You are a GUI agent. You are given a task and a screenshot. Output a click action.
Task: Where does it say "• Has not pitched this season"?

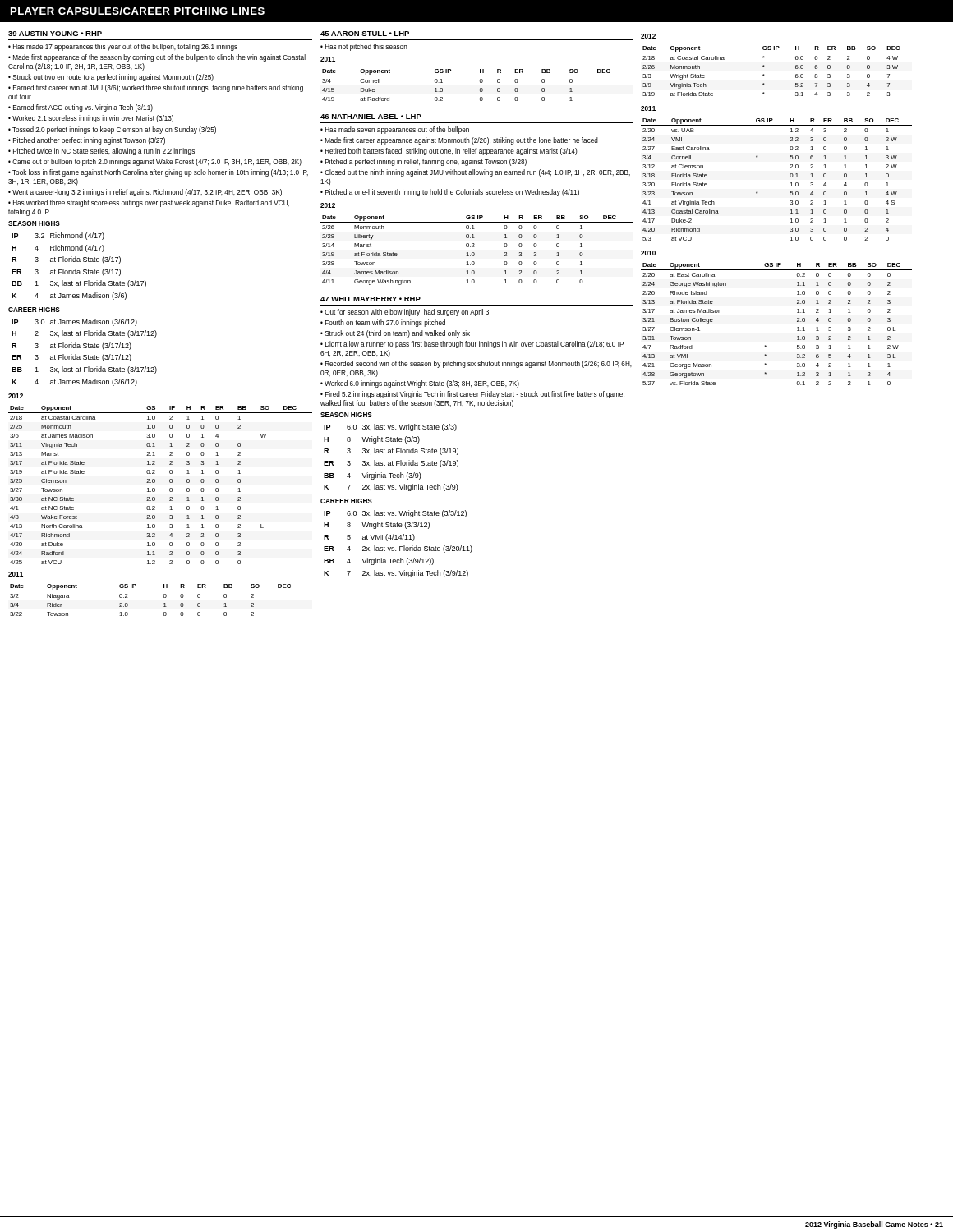[476, 47]
